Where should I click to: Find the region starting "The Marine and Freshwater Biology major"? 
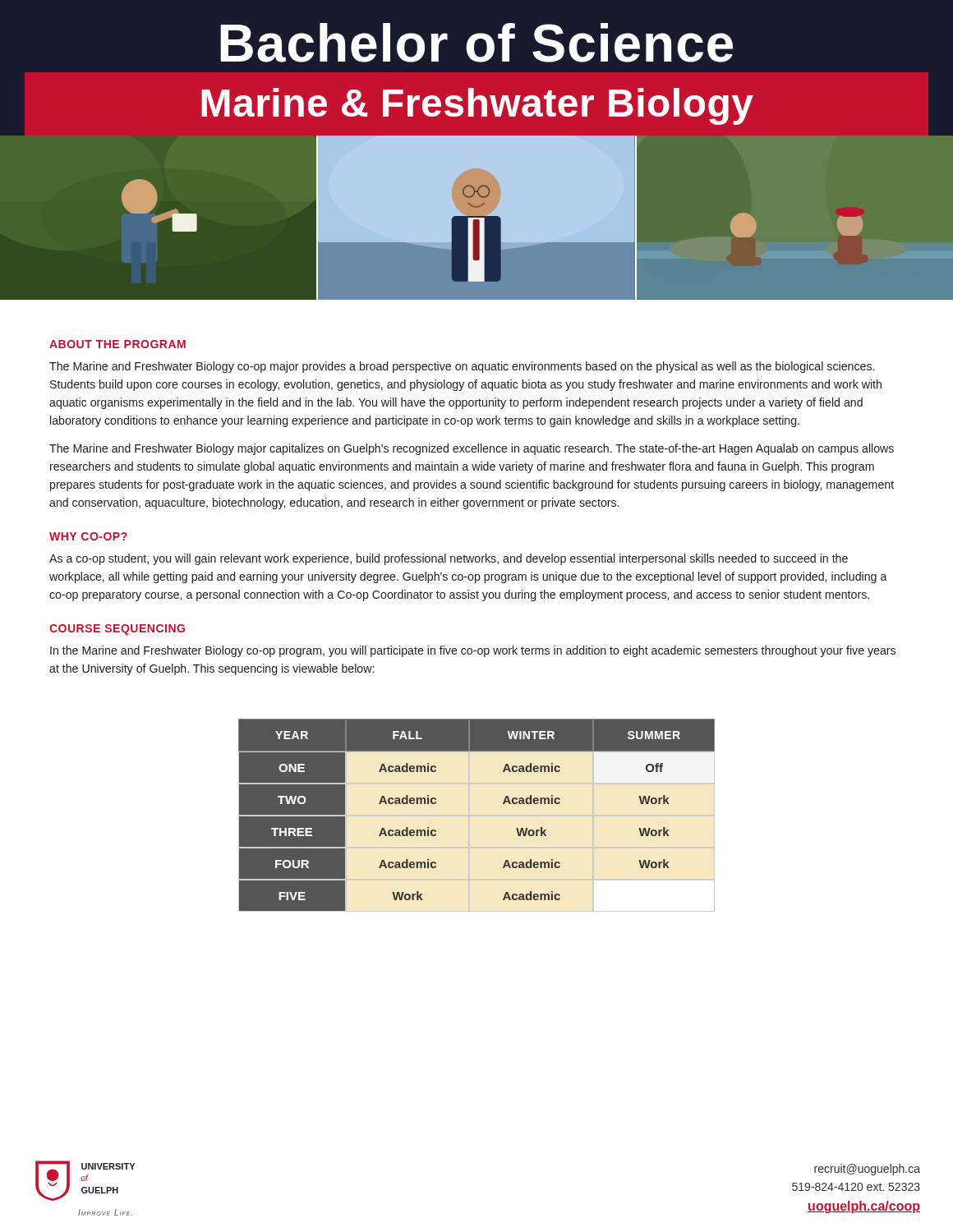click(x=472, y=476)
